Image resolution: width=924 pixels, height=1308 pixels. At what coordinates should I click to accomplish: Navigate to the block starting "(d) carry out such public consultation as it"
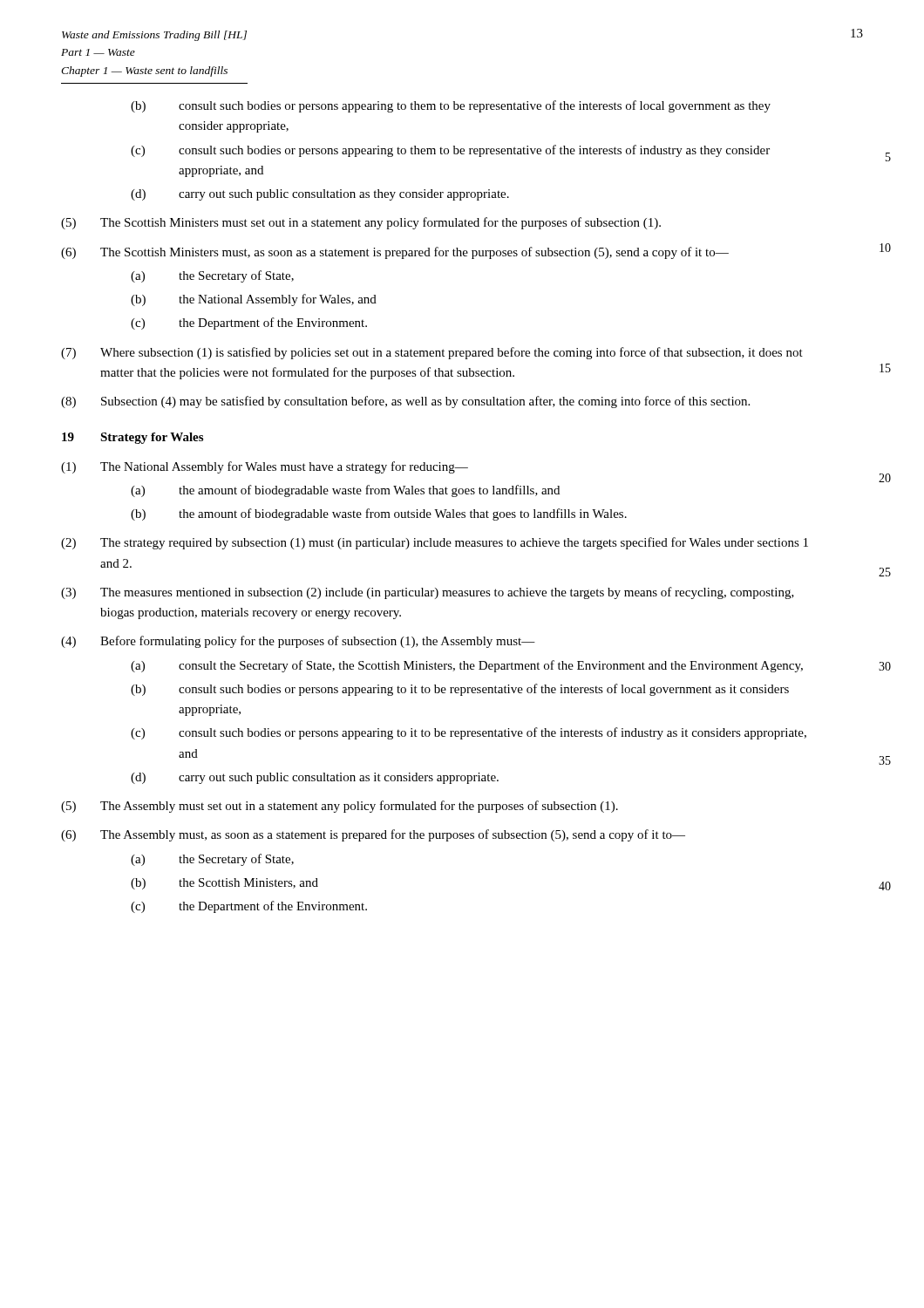coord(462,777)
